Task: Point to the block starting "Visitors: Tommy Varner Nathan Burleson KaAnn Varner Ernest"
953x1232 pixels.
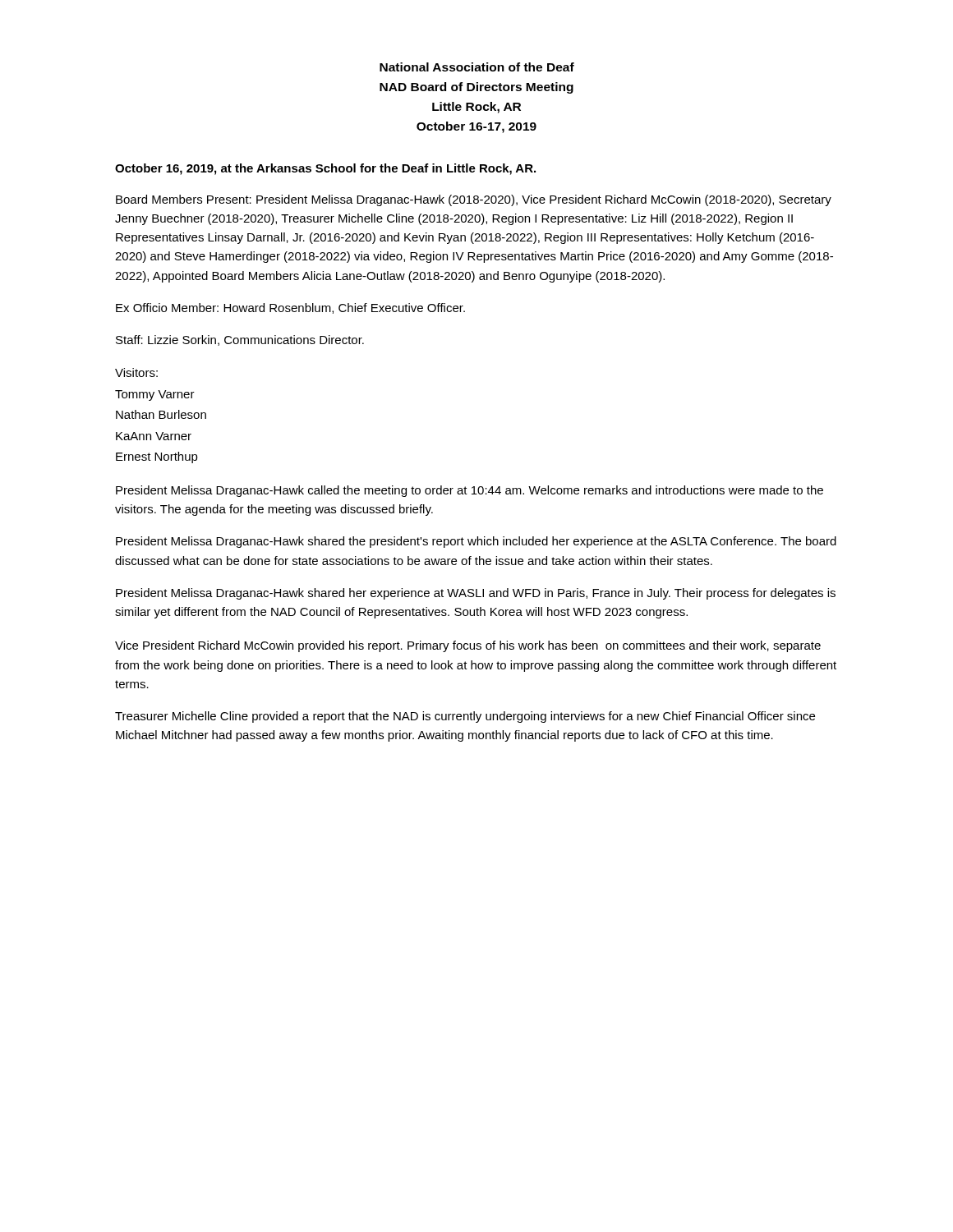Action: point(161,415)
